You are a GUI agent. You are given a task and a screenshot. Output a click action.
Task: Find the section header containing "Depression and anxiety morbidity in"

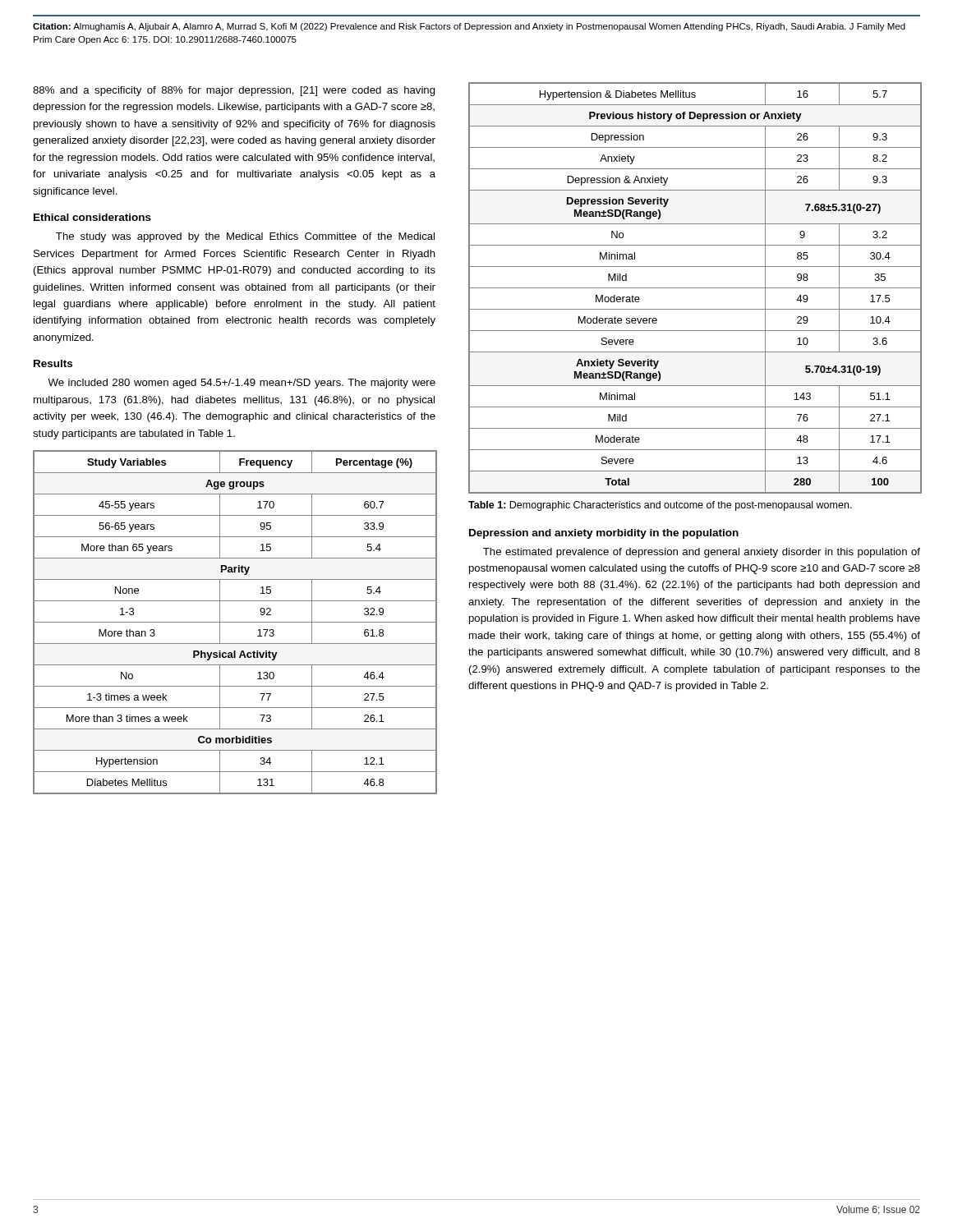coord(604,532)
